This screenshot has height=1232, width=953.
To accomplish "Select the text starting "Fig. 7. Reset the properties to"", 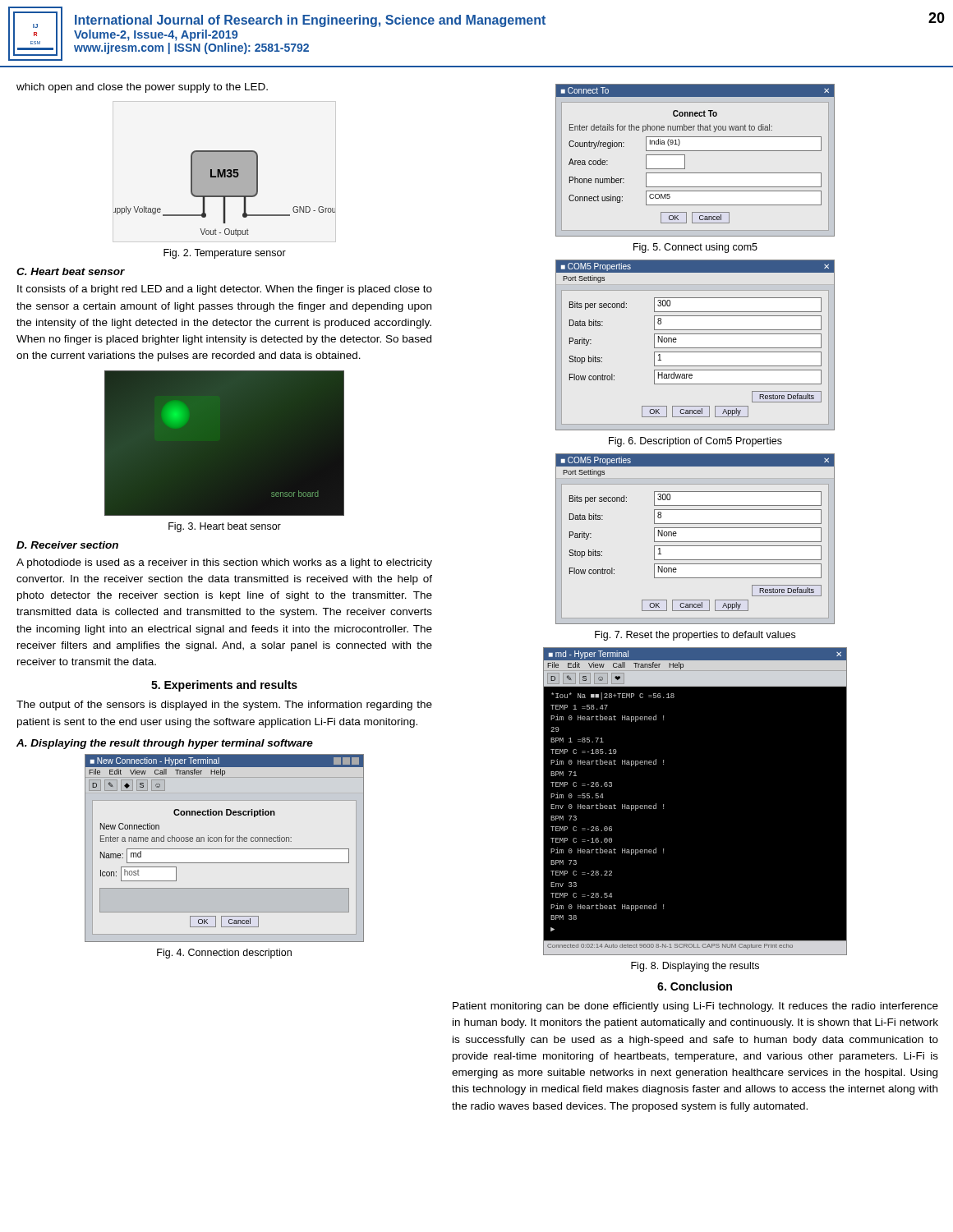I will 695,635.
